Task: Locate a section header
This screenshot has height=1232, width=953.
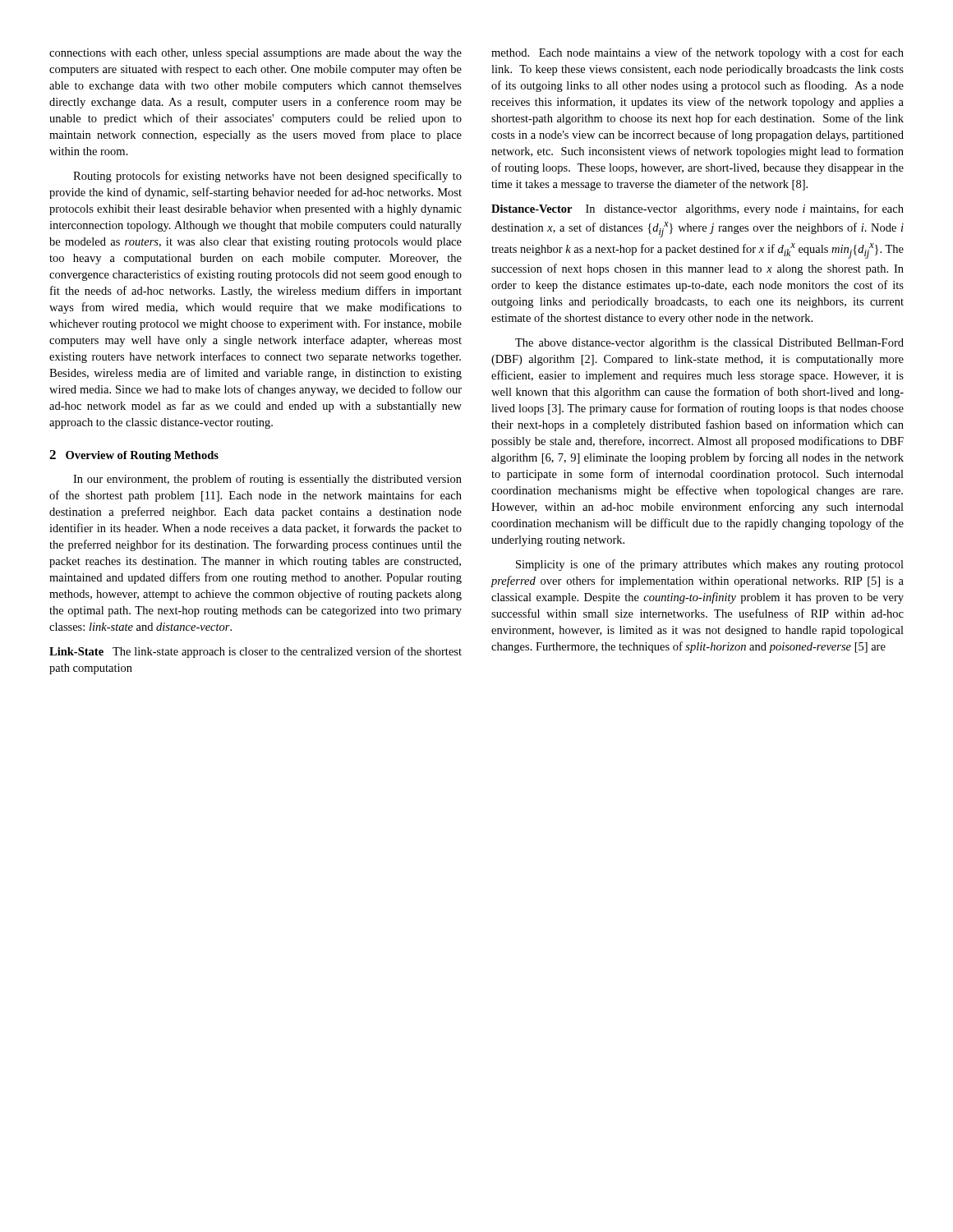Action: 134,455
